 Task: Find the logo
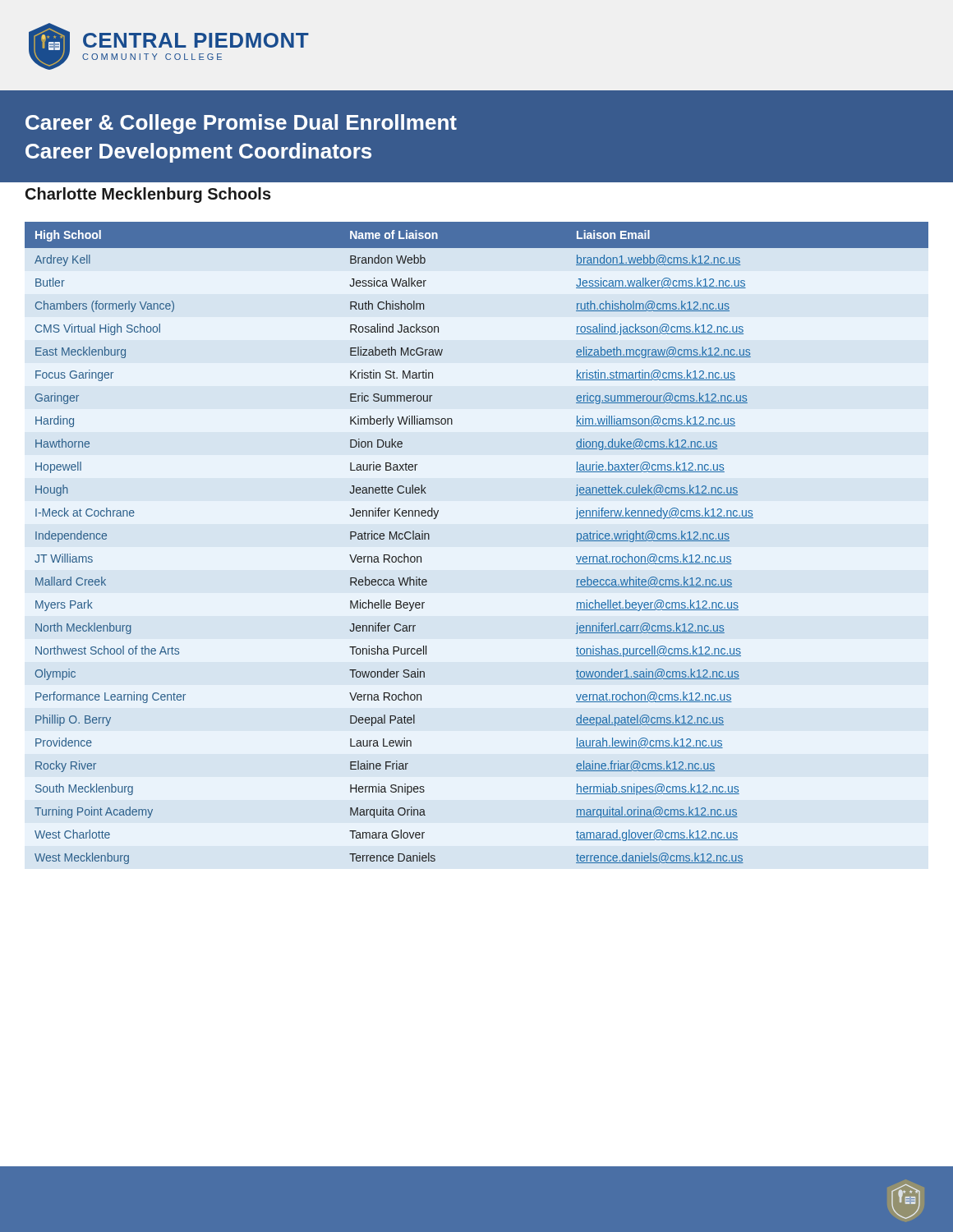pyautogui.click(x=476, y=45)
